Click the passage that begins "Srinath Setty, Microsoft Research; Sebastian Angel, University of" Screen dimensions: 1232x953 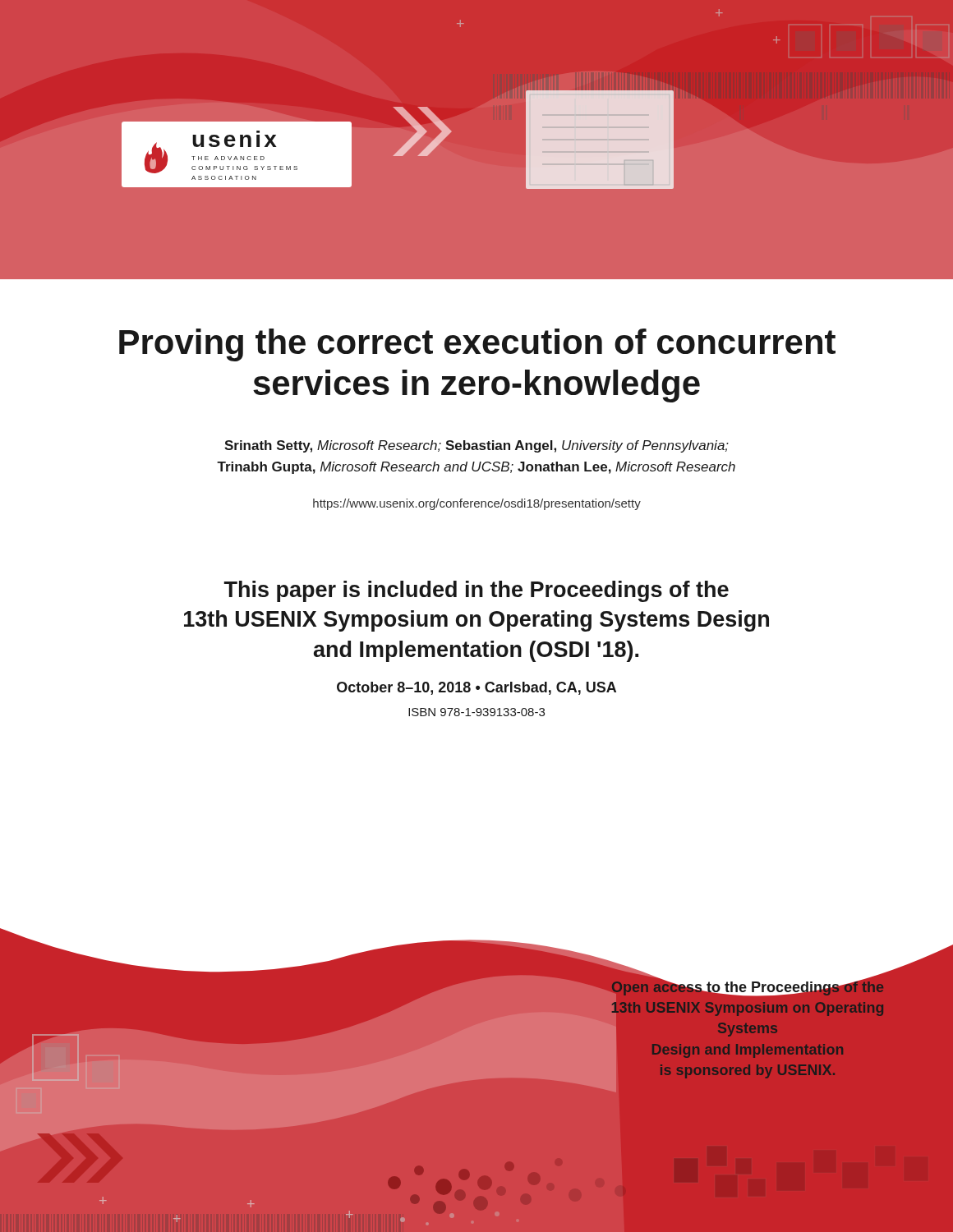[476, 456]
